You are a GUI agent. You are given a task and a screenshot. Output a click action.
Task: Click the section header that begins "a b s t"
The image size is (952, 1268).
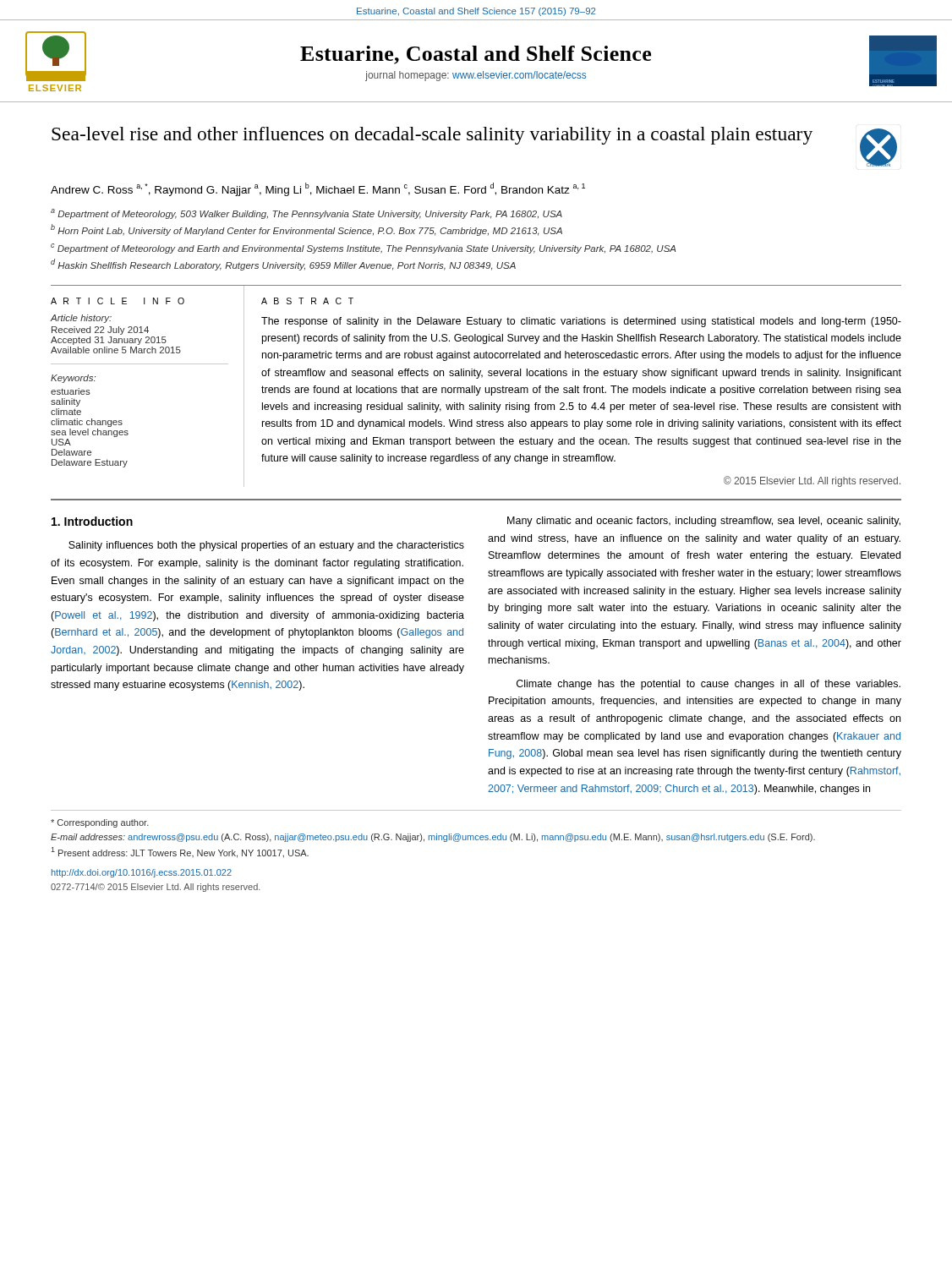point(308,301)
